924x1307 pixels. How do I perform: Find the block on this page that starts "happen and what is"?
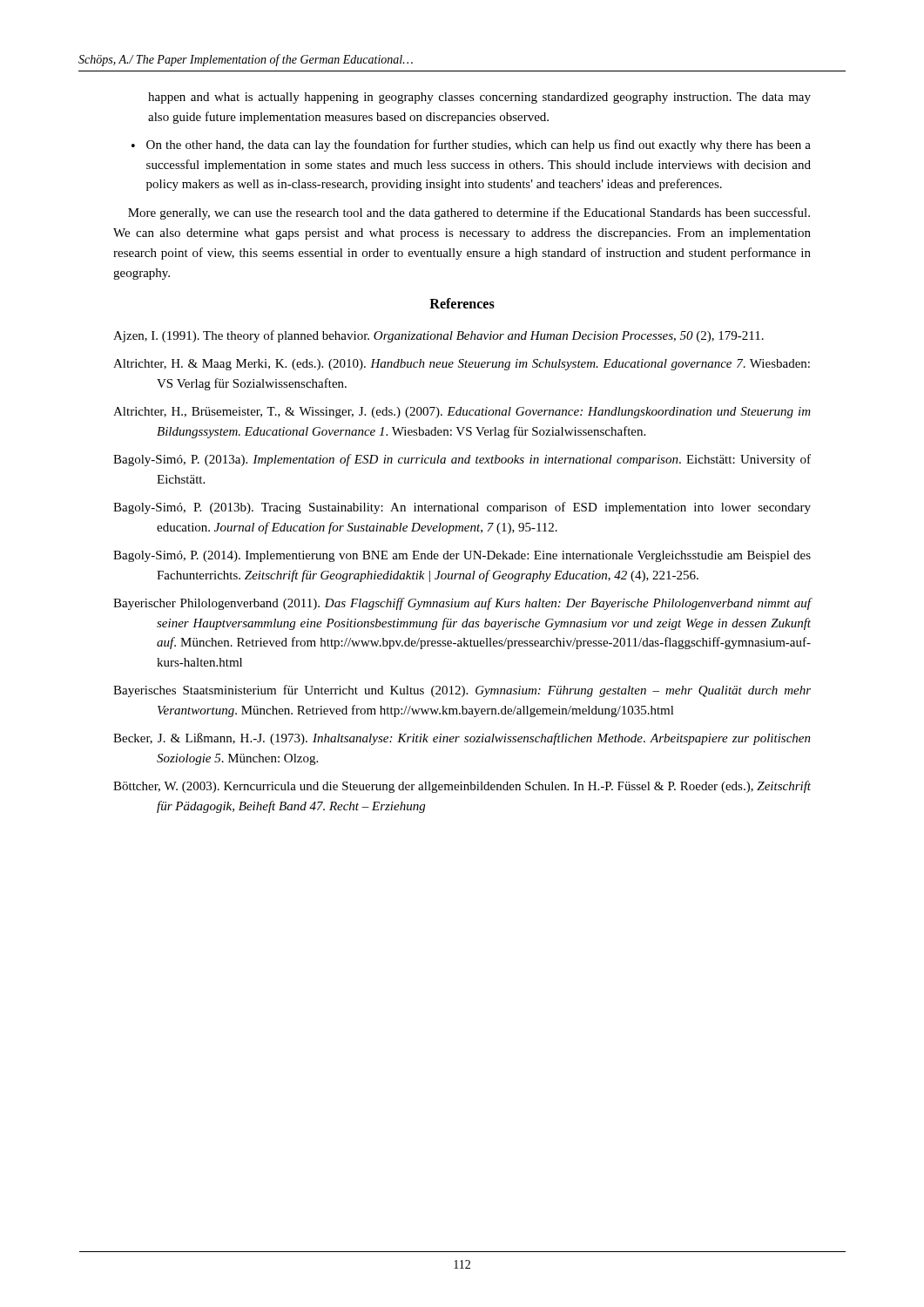(x=479, y=107)
